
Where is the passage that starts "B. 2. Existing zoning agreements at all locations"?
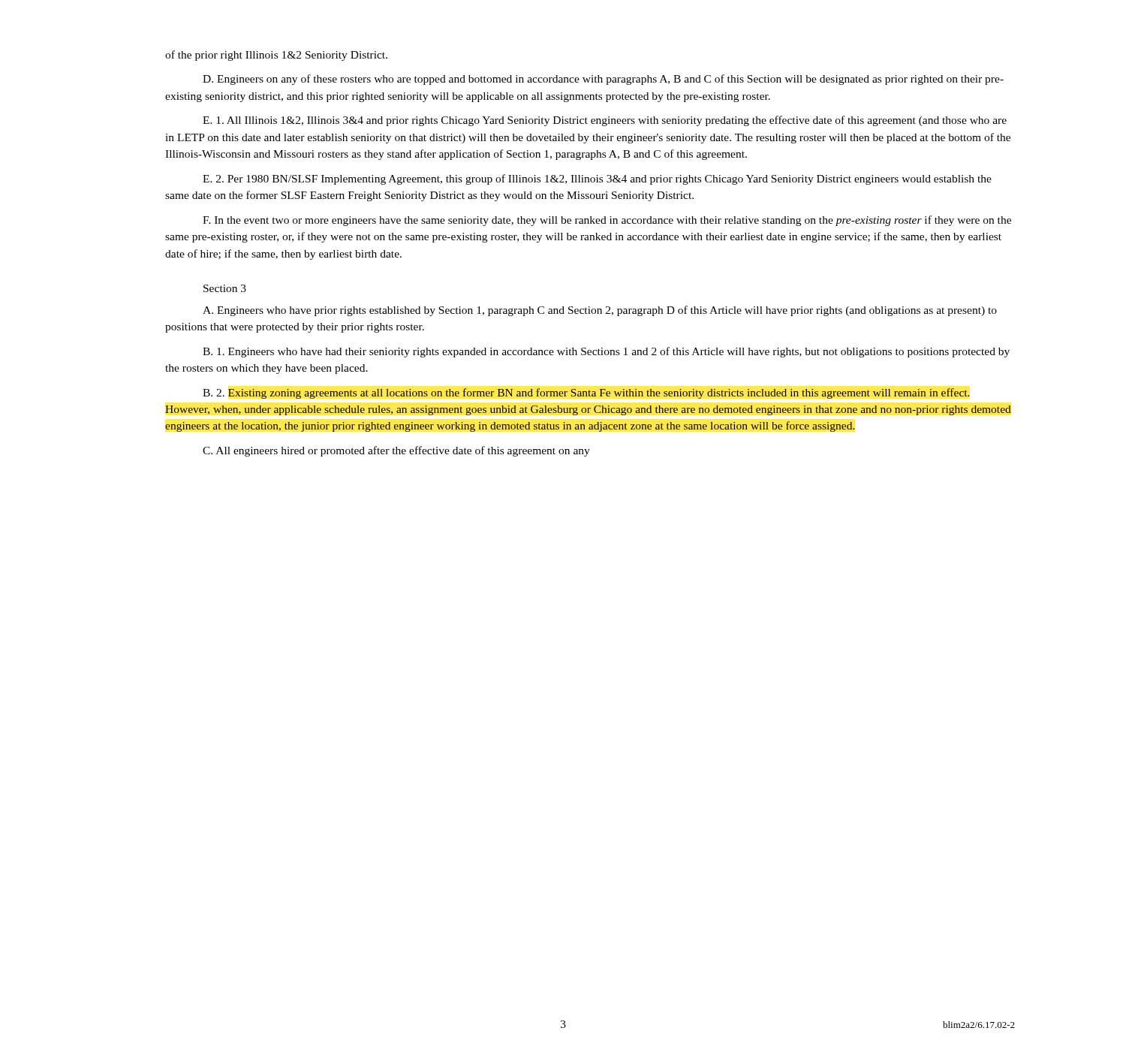[x=590, y=409]
